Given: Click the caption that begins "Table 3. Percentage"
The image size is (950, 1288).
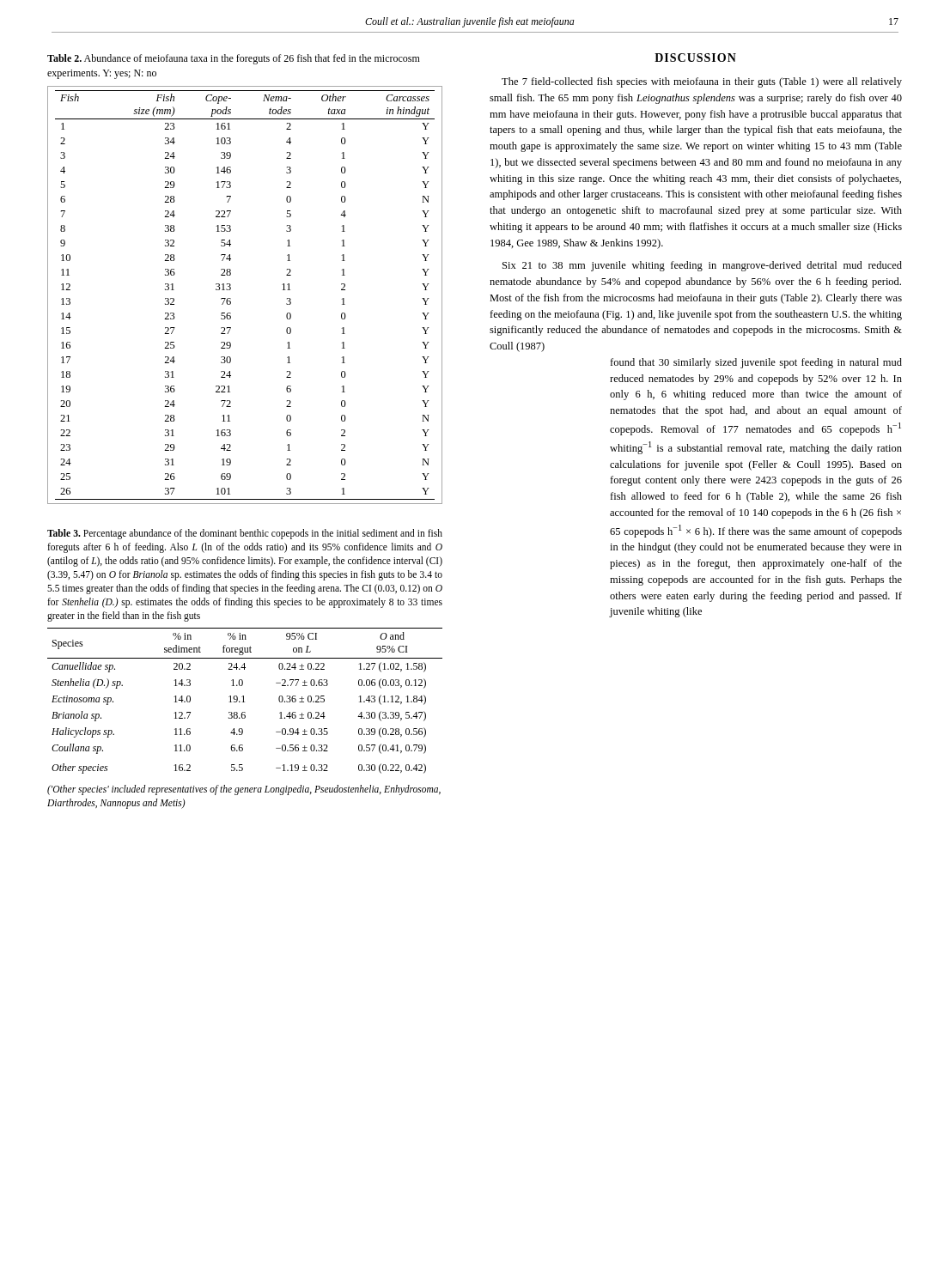Looking at the screenshot, I should click(245, 574).
